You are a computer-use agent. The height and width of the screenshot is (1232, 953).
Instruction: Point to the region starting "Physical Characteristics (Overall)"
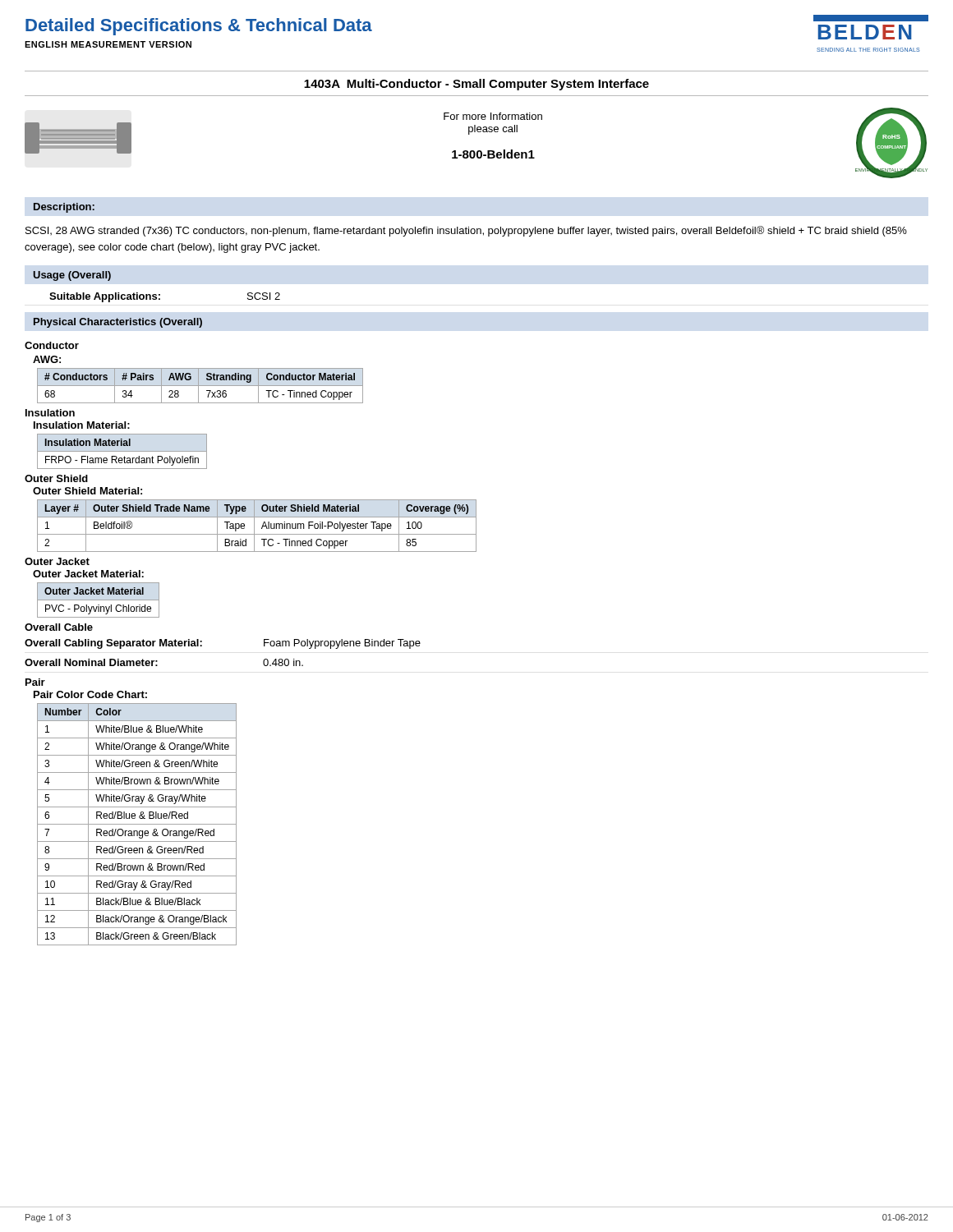118,322
